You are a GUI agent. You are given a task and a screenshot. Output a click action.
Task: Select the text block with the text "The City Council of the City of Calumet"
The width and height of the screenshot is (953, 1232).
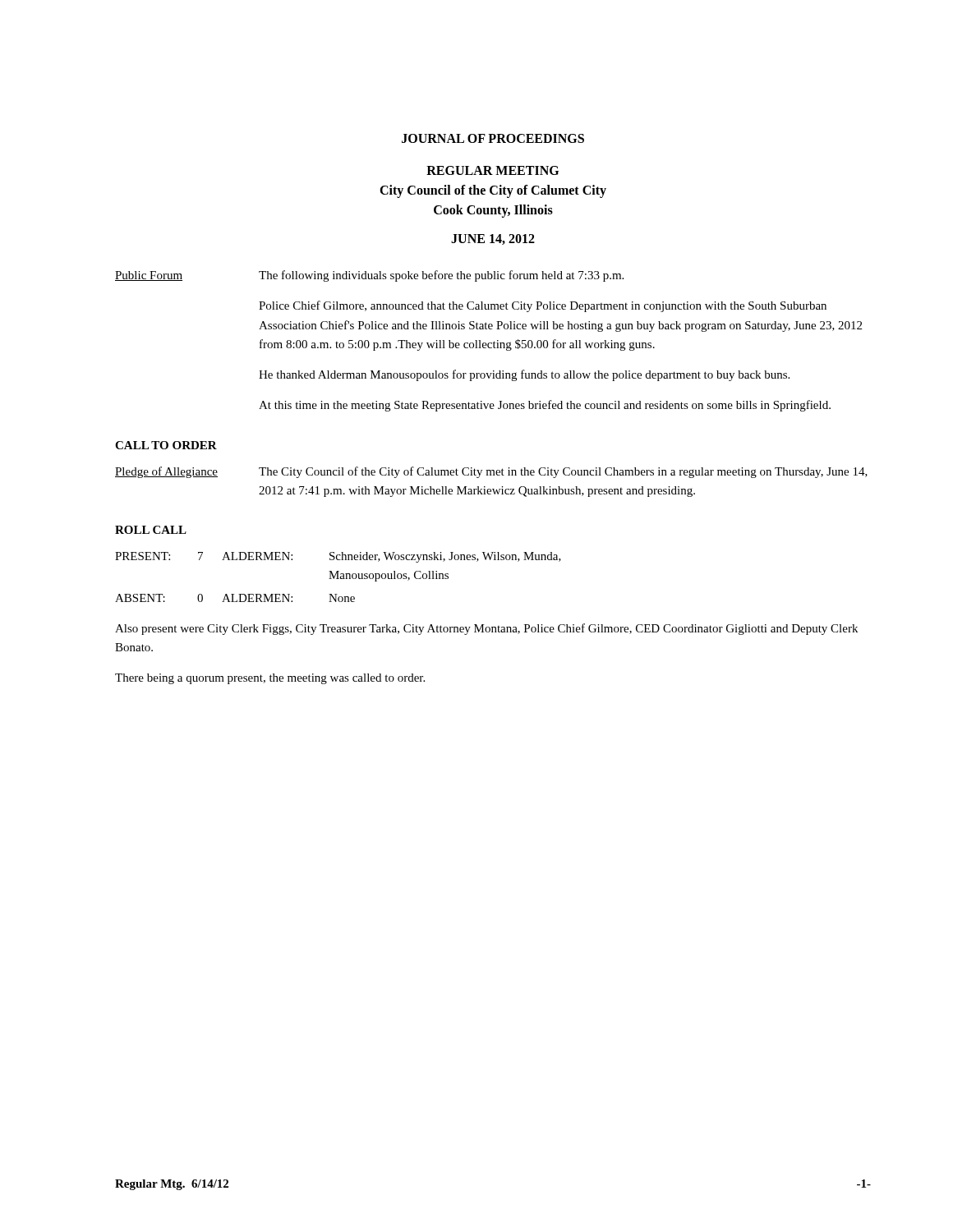(563, 481)
